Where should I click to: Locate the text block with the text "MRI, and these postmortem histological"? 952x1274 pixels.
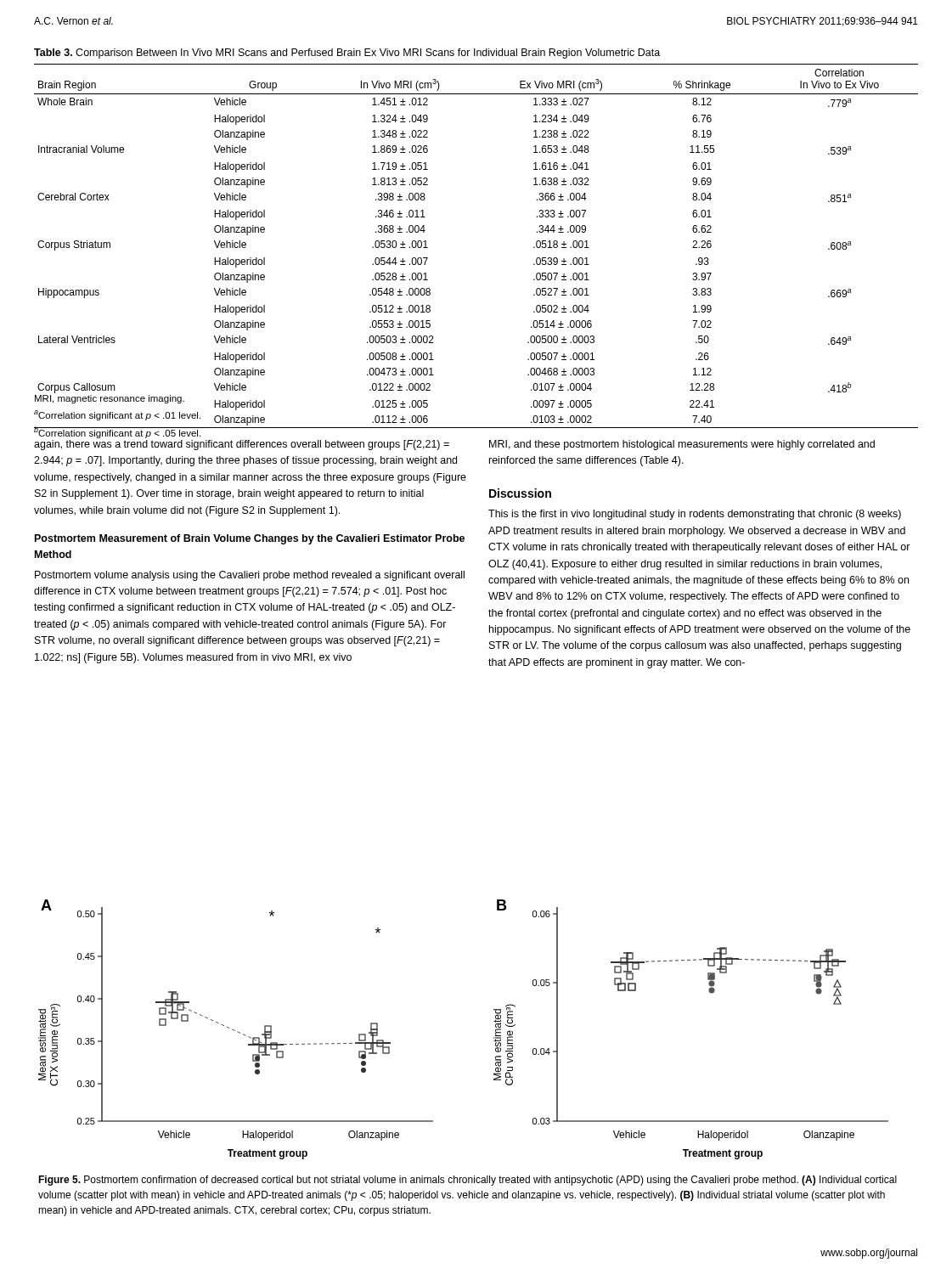click(x=682, y=452)
